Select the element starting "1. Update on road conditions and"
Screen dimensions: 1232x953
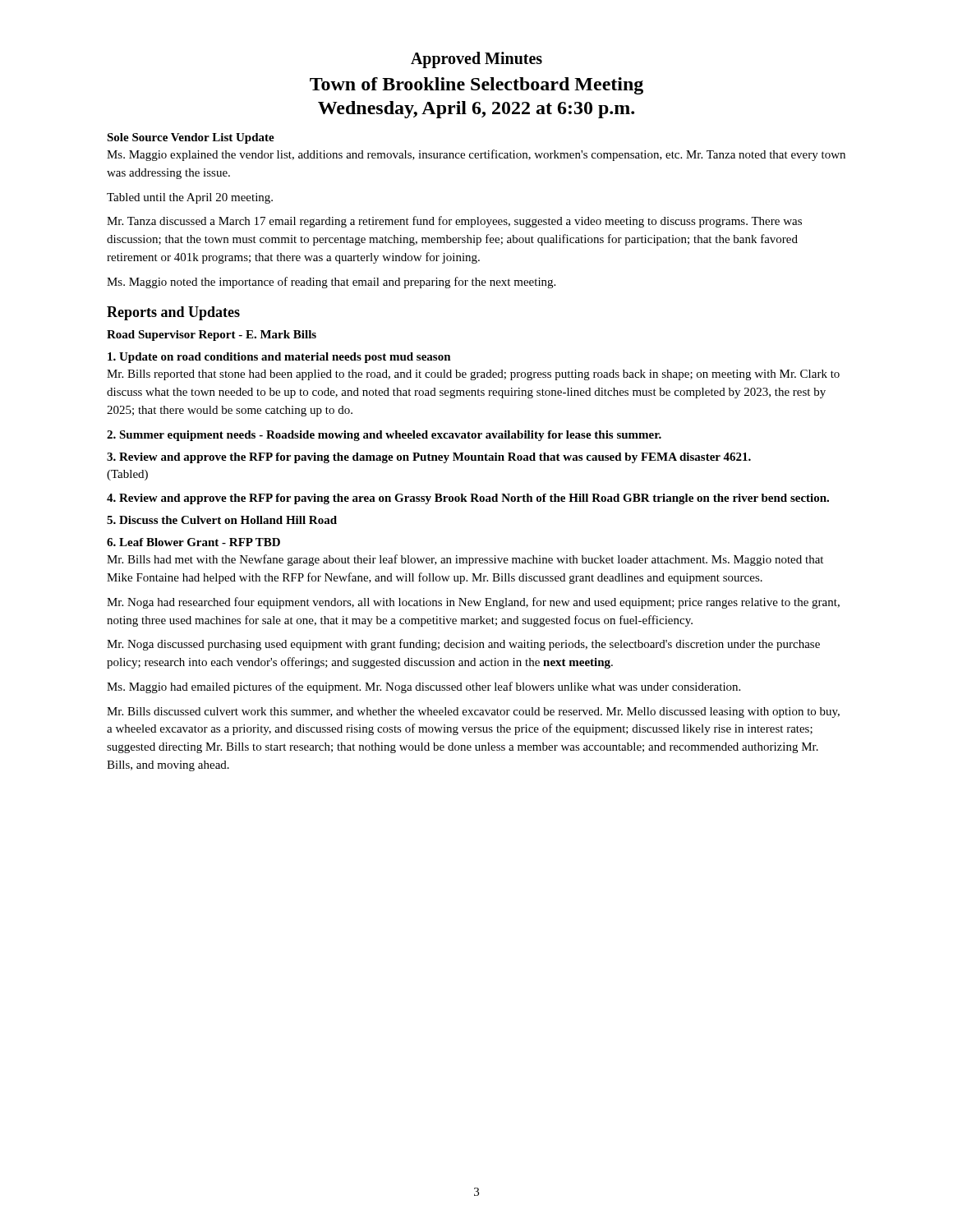tap(279, 357)
